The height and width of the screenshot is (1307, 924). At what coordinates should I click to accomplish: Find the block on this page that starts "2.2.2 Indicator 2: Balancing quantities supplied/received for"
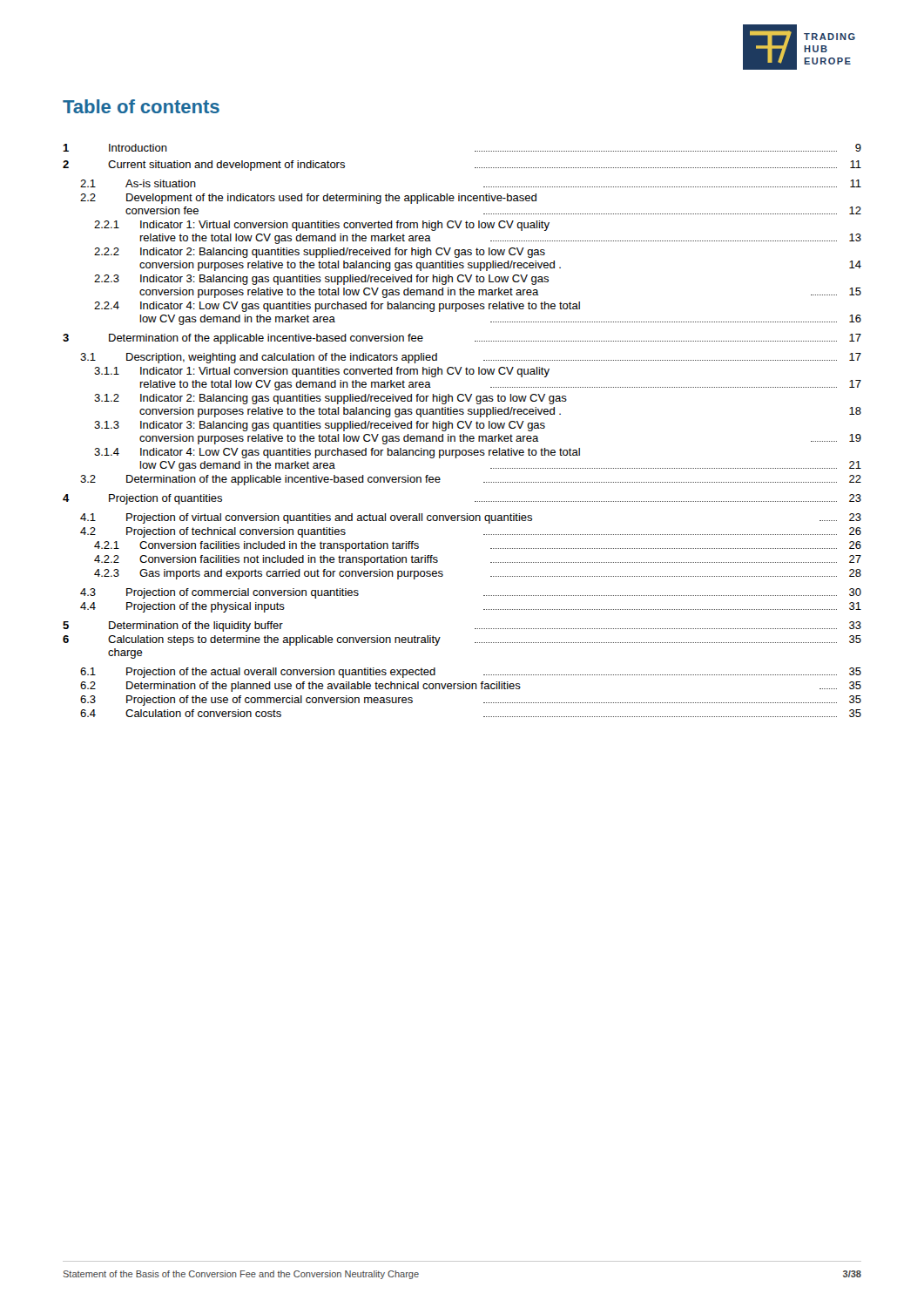[x=462, y=258]
